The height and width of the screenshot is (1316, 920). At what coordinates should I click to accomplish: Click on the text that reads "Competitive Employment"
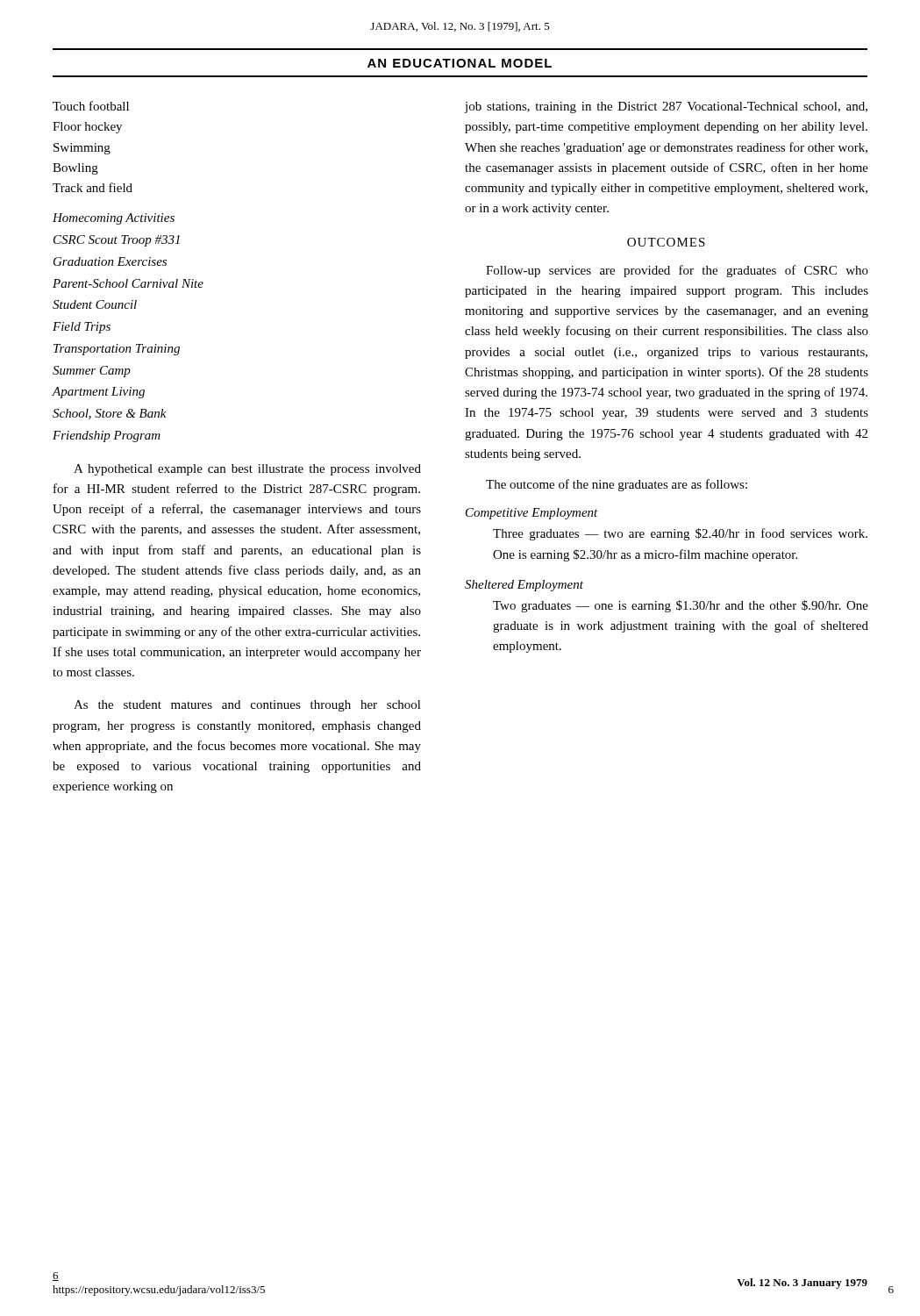point(531,513)
